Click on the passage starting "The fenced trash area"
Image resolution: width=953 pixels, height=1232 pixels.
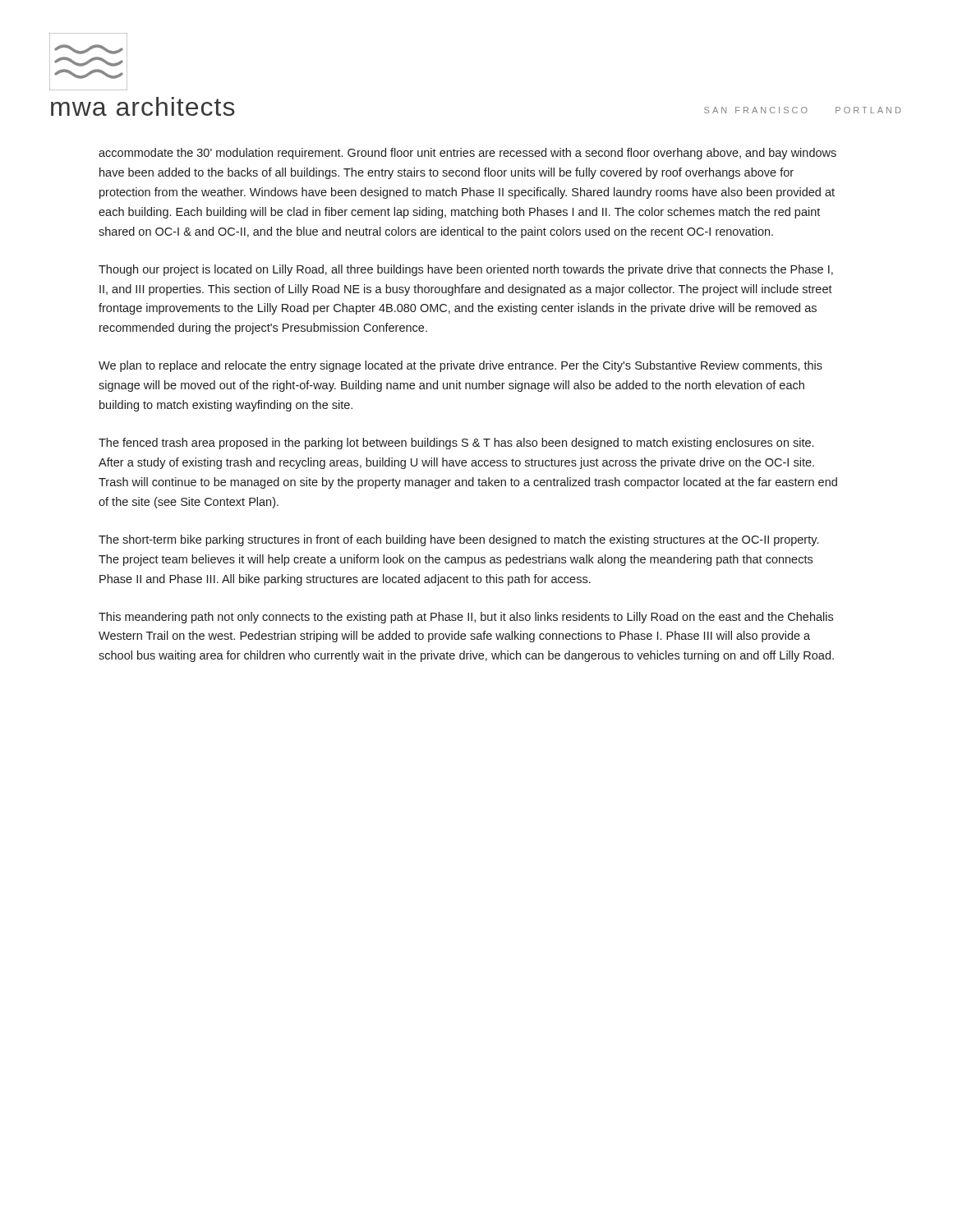click(468, 472)
